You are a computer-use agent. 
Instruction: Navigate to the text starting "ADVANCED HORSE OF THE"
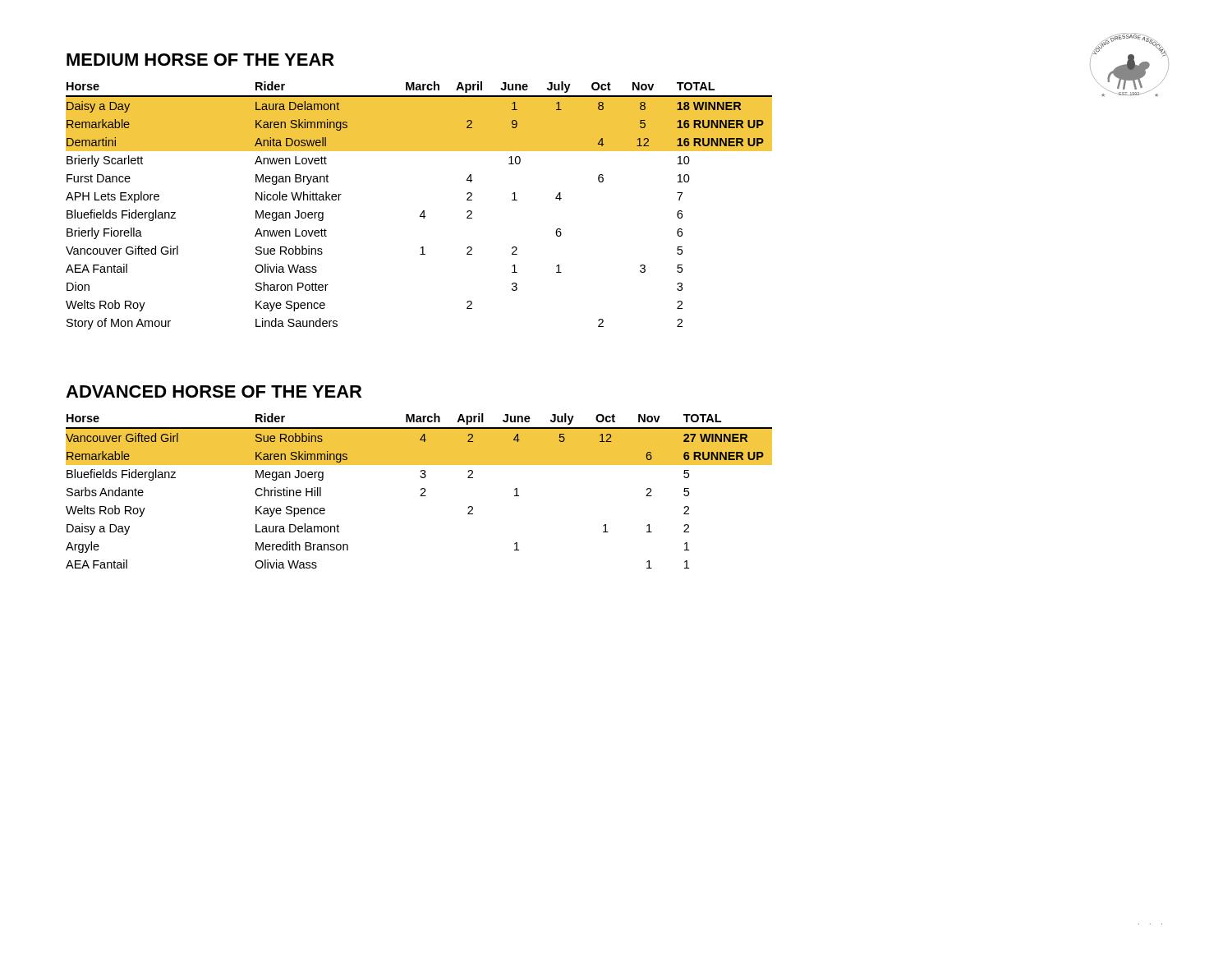[214, 391]
